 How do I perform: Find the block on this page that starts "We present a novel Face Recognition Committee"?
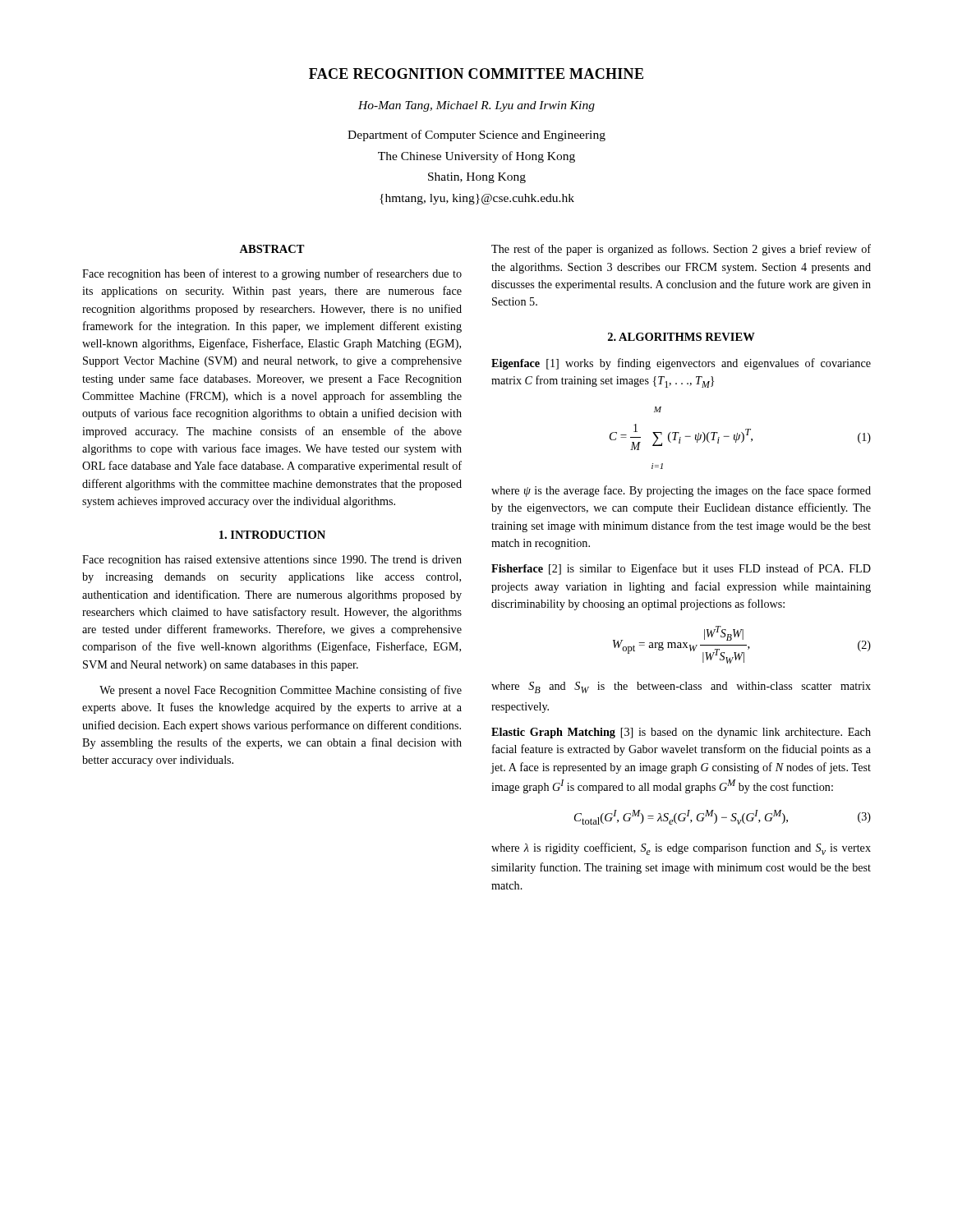click(272, 725)
